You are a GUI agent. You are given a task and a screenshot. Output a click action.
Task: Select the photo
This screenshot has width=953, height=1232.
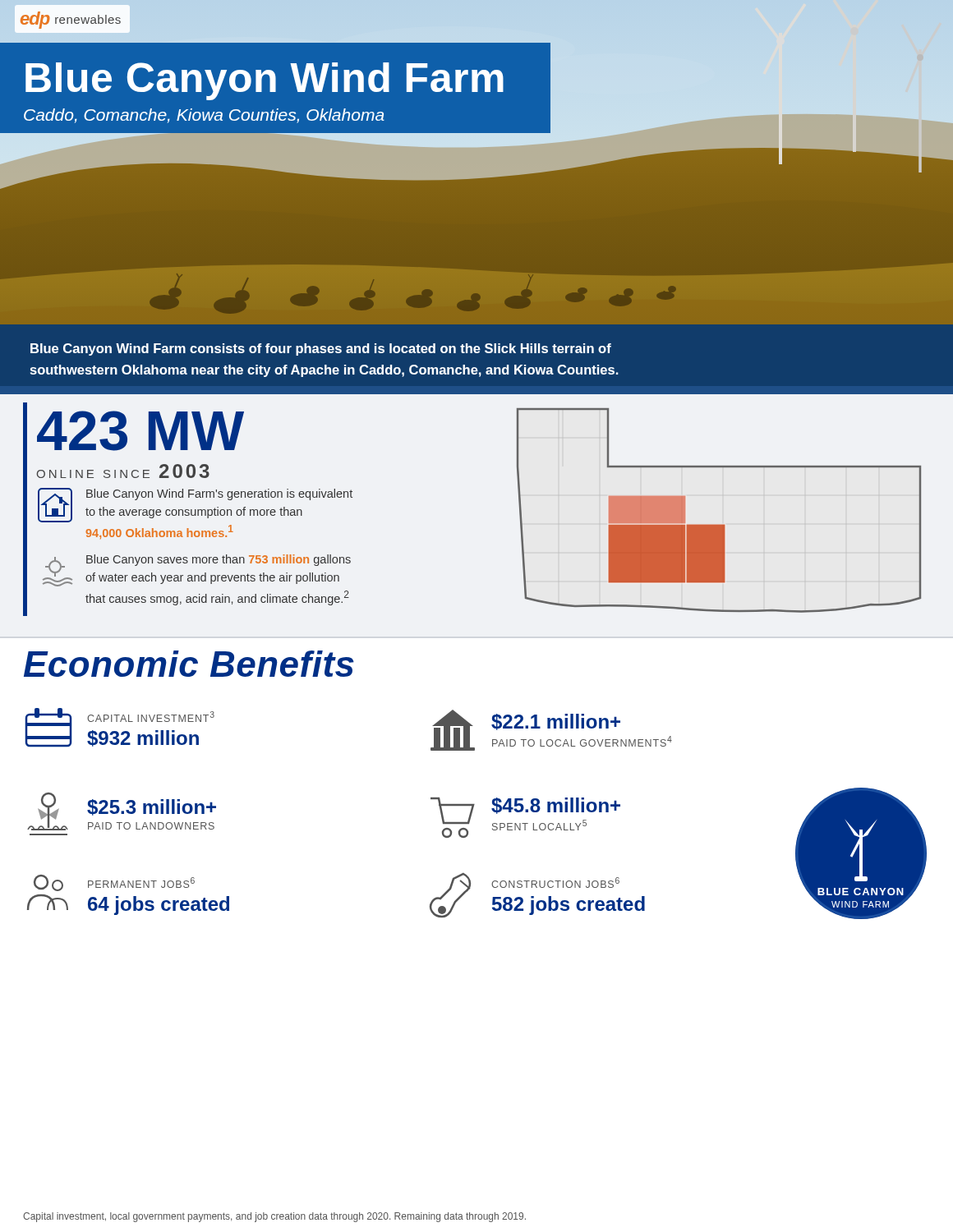tap(476, 193)
